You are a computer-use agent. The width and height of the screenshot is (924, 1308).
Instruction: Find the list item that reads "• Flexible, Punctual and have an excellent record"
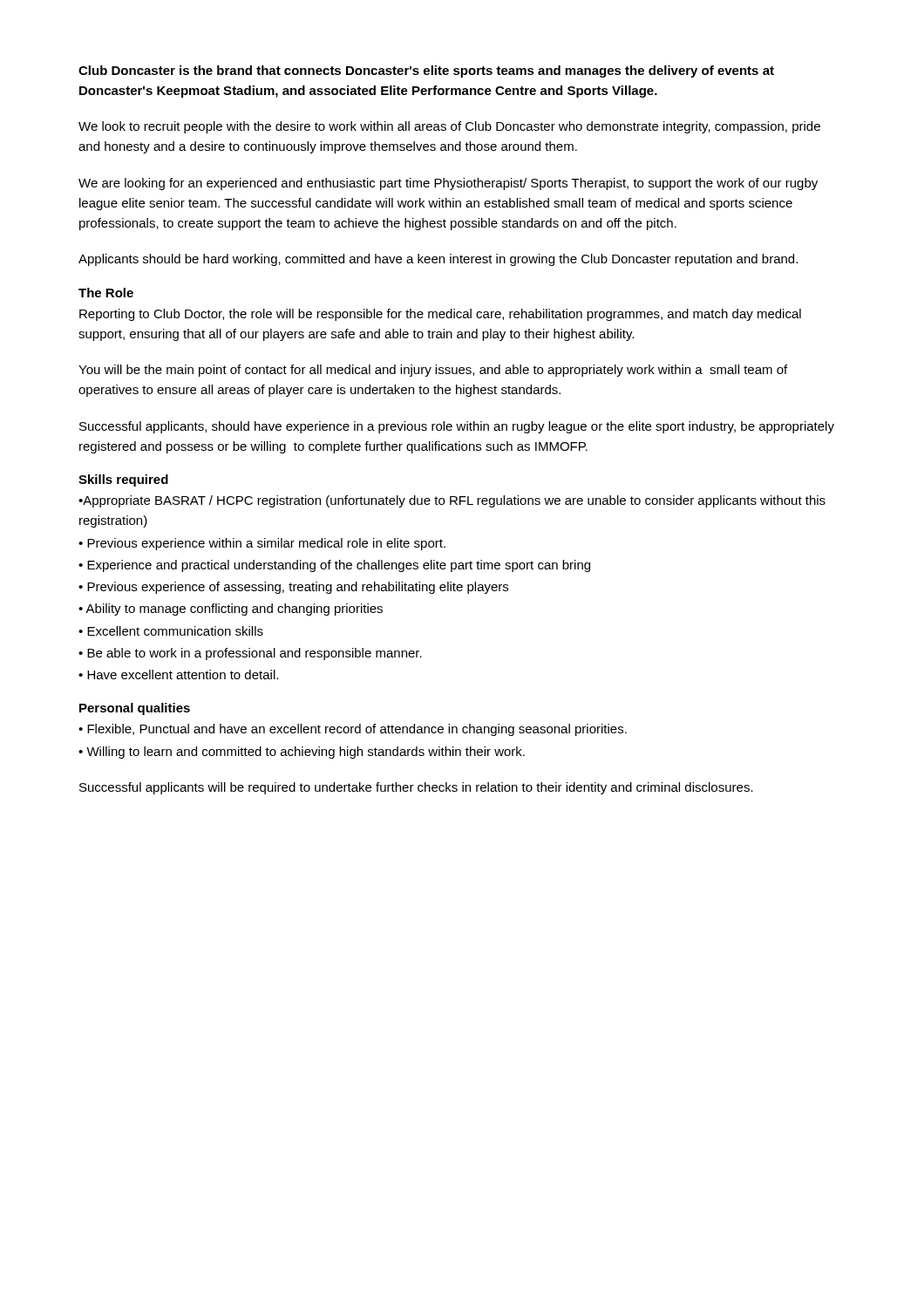coord(353,729)
